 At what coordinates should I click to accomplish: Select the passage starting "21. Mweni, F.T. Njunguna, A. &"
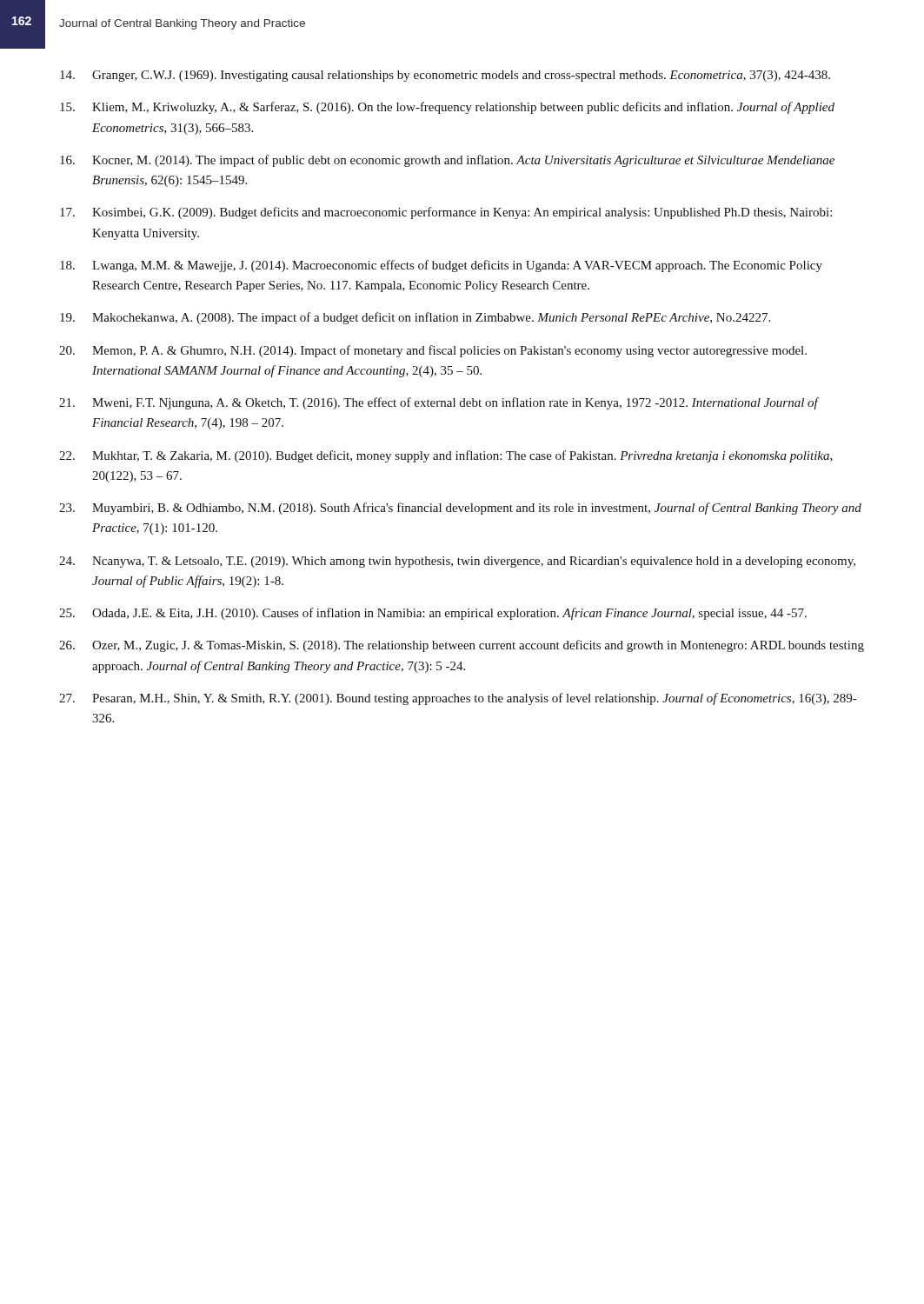(x=462, y=413)
